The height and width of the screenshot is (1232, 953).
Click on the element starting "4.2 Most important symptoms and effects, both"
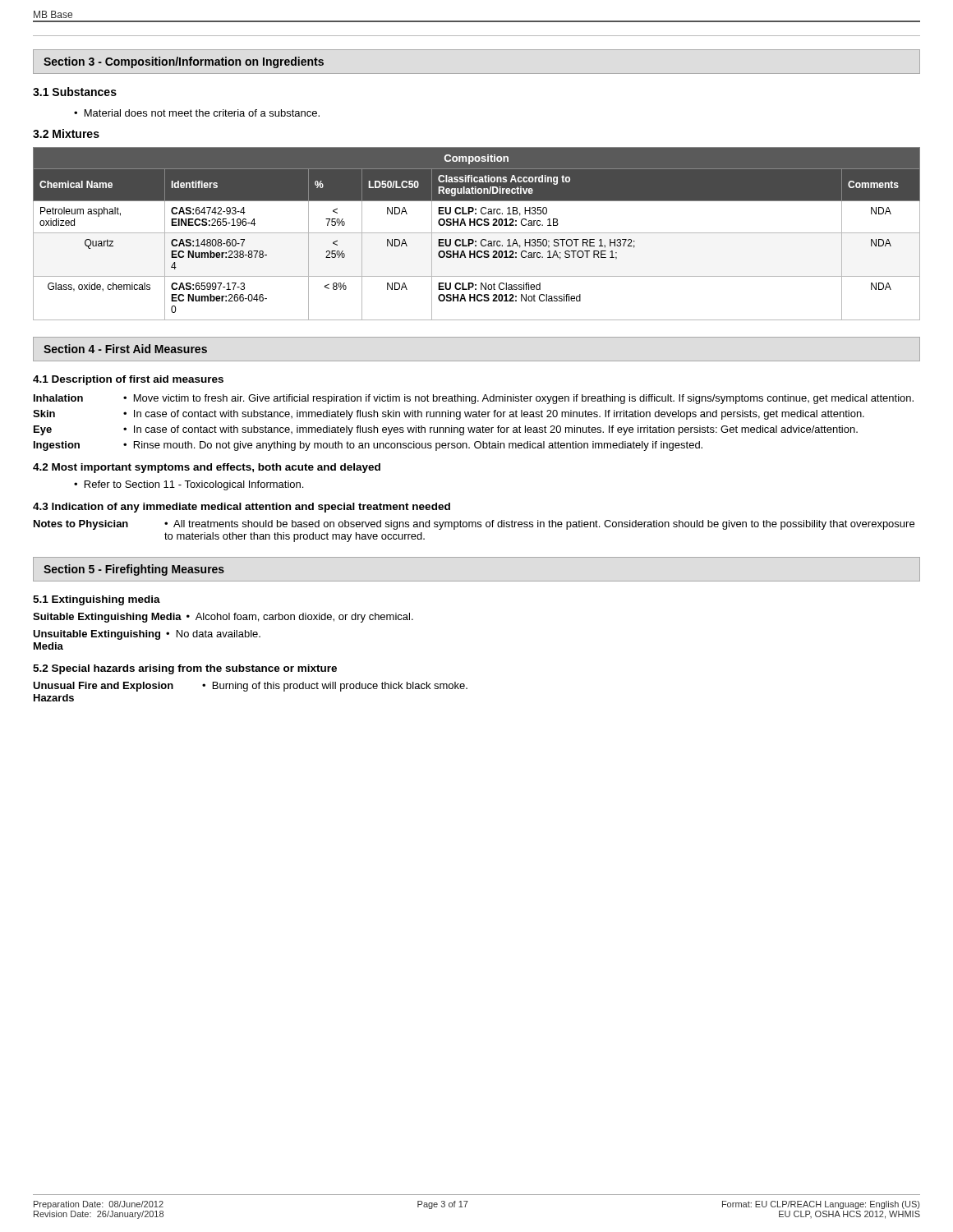coord(207,467)
